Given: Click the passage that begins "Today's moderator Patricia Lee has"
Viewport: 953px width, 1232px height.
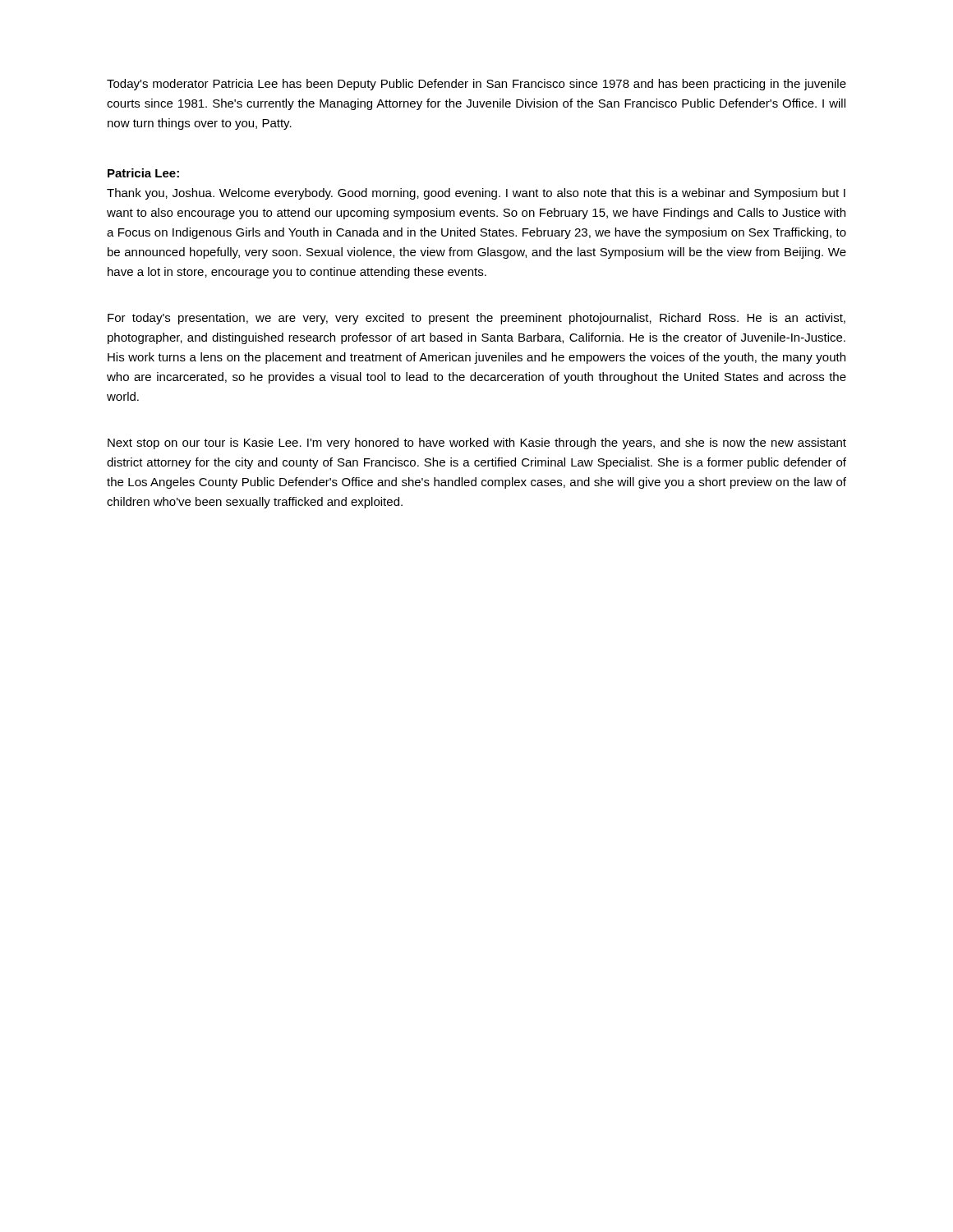Looking at the screenshot, I should [x=476, y=103].
